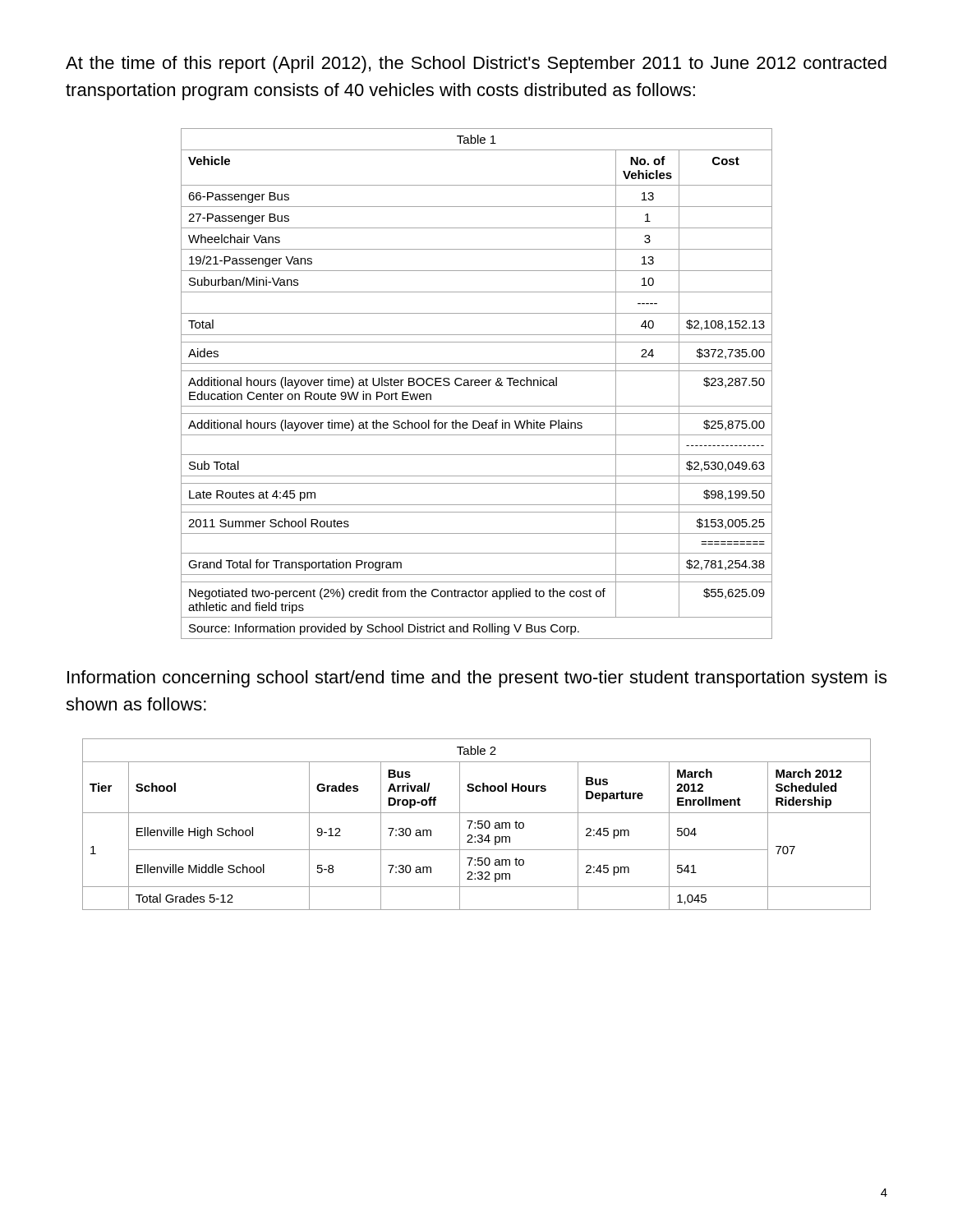Click the passage that begins "At the time of"

click(x=476, y=76)
